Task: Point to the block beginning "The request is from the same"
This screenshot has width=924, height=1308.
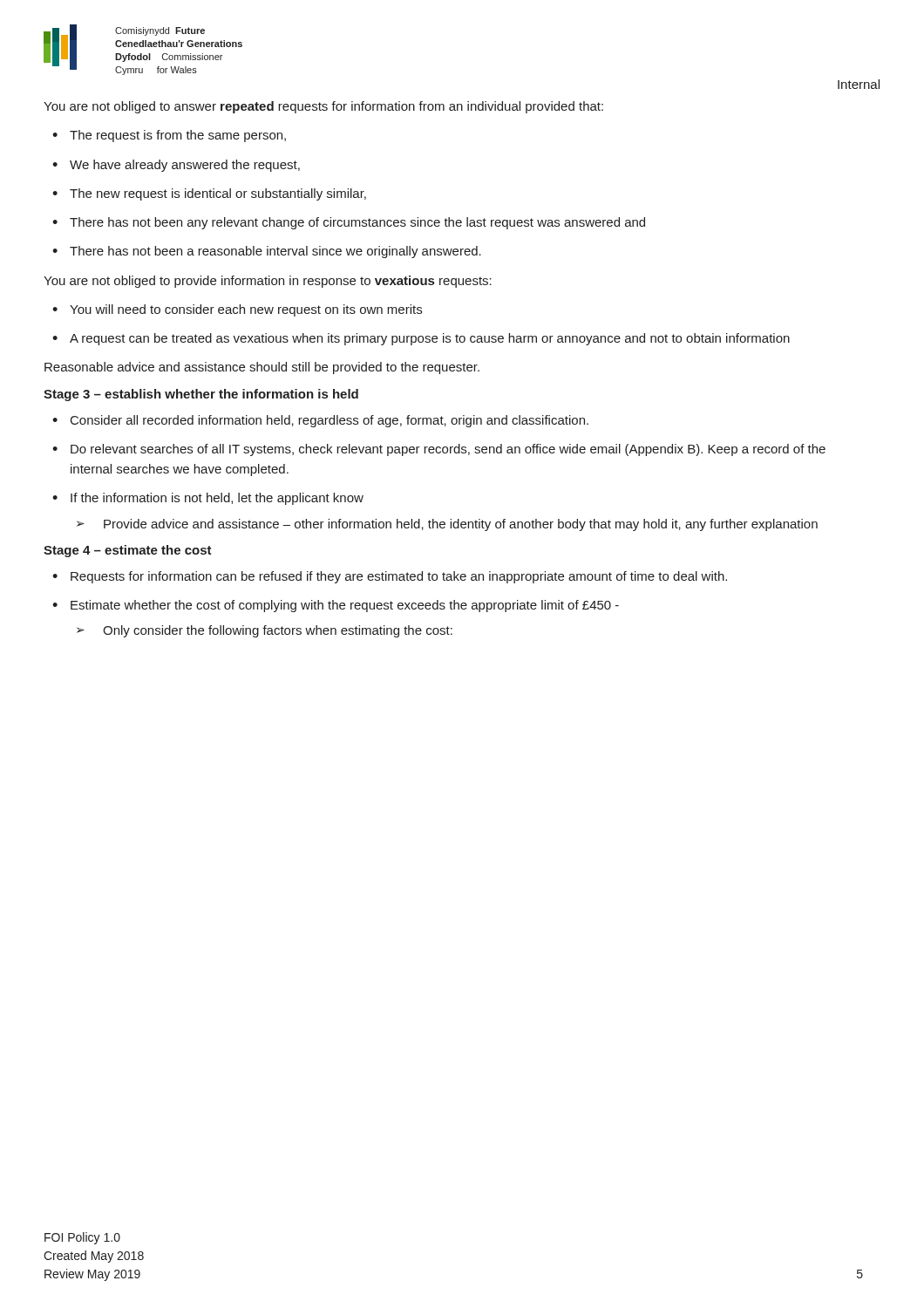Action: [x=178, y=135]
